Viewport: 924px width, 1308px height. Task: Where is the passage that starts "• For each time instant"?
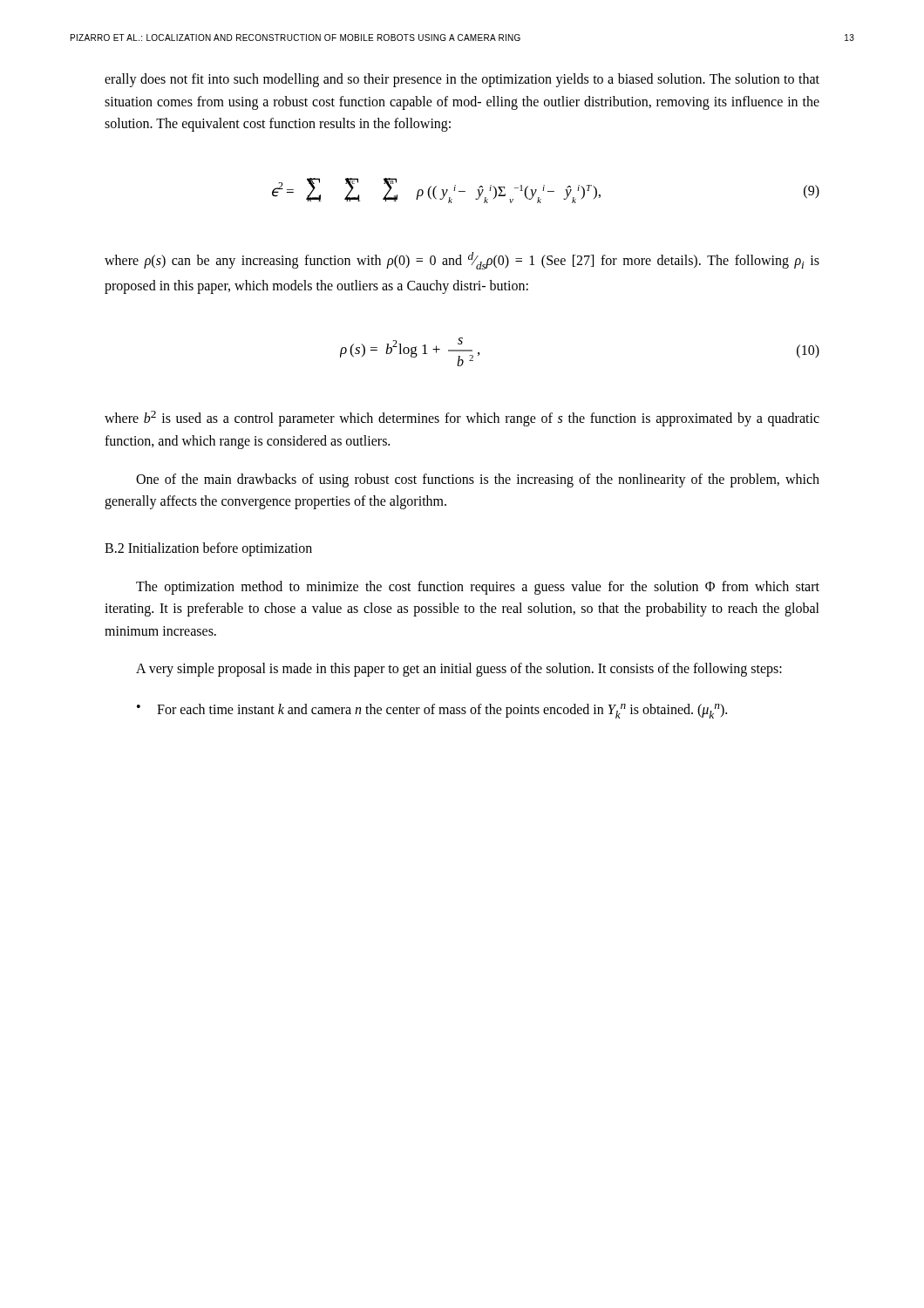[478, 710]
